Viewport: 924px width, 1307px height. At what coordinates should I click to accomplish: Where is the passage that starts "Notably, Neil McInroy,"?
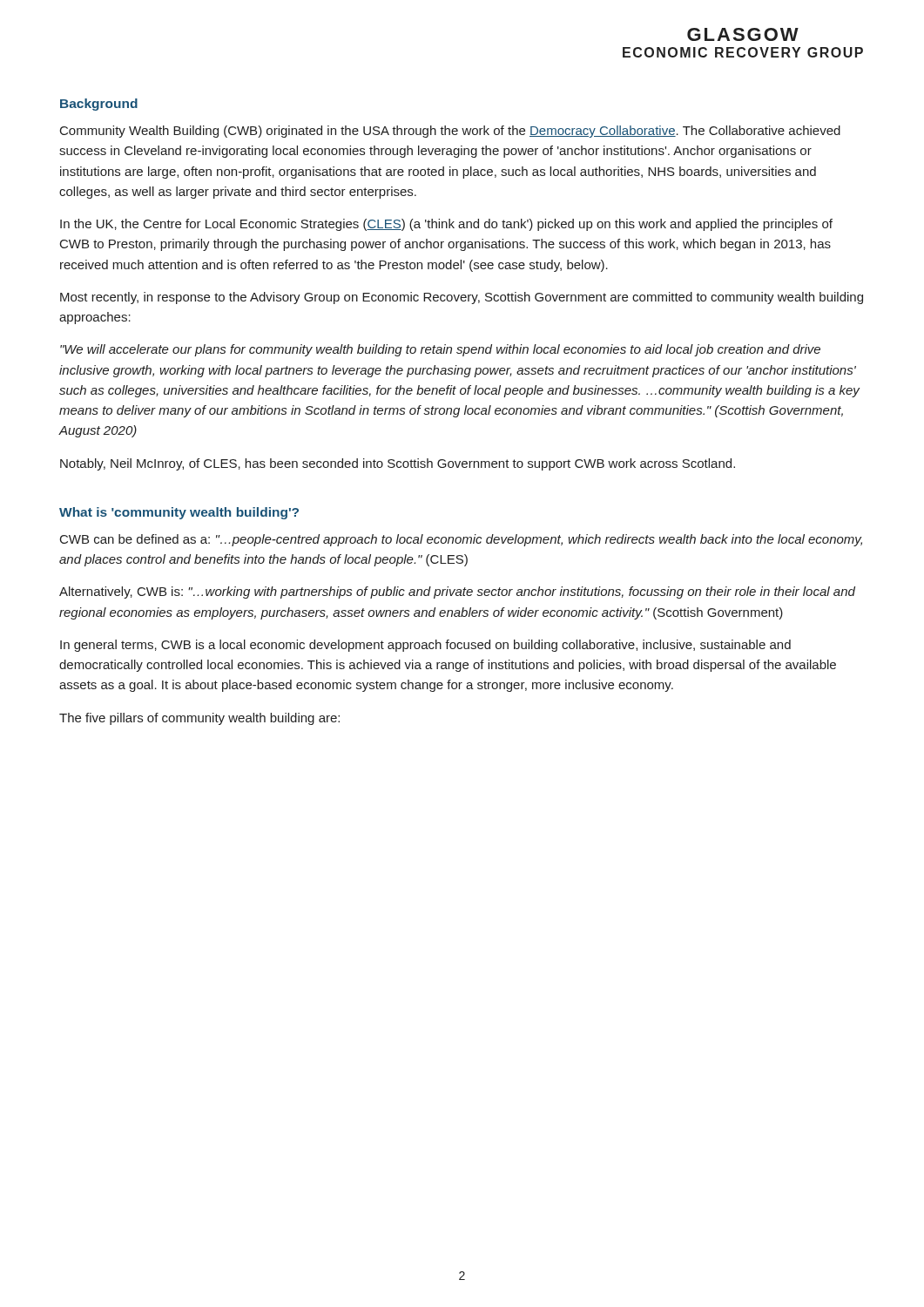pos(398,463)
